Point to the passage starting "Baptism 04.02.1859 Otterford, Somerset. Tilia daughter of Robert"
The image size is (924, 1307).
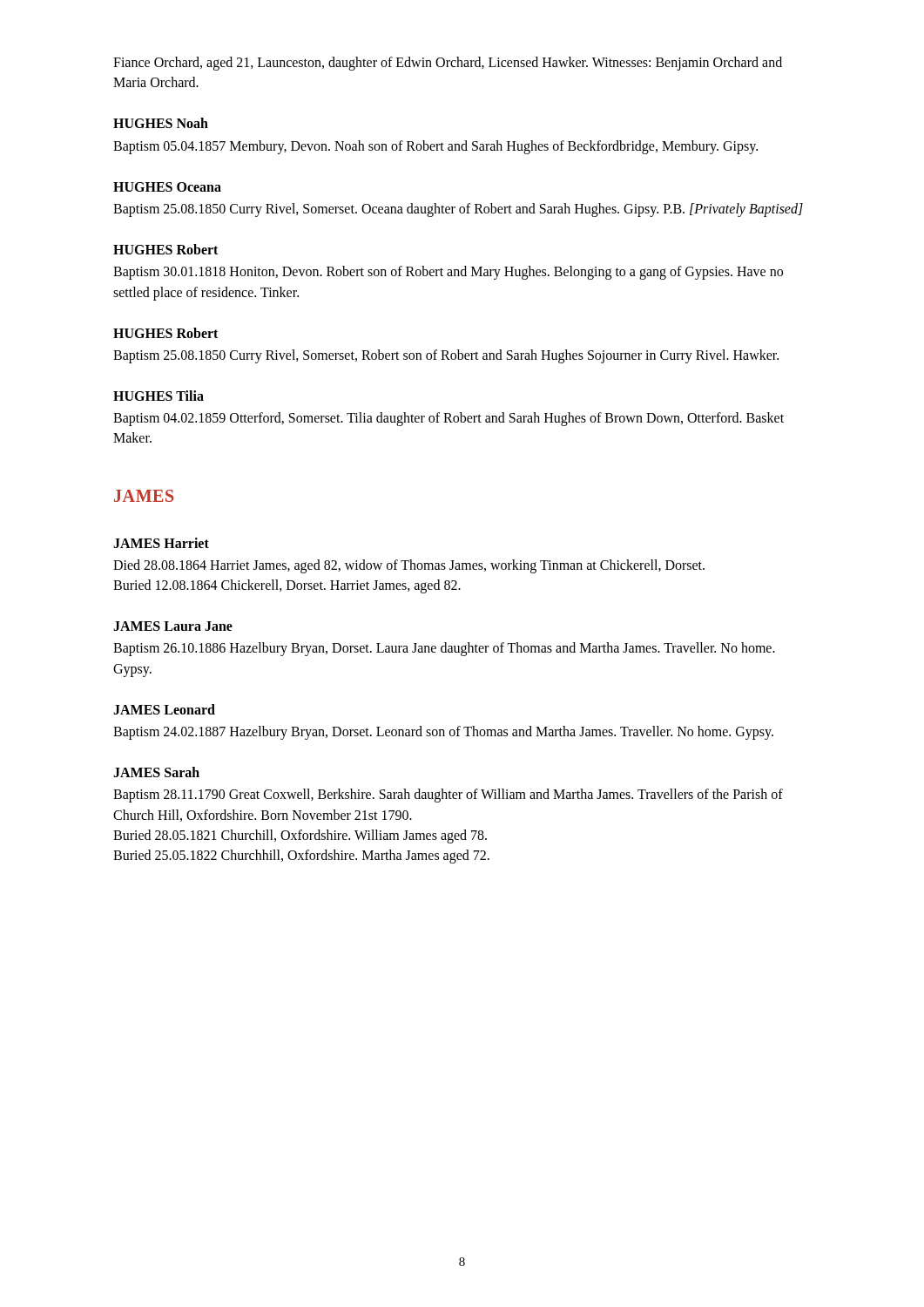pos(462,428)
